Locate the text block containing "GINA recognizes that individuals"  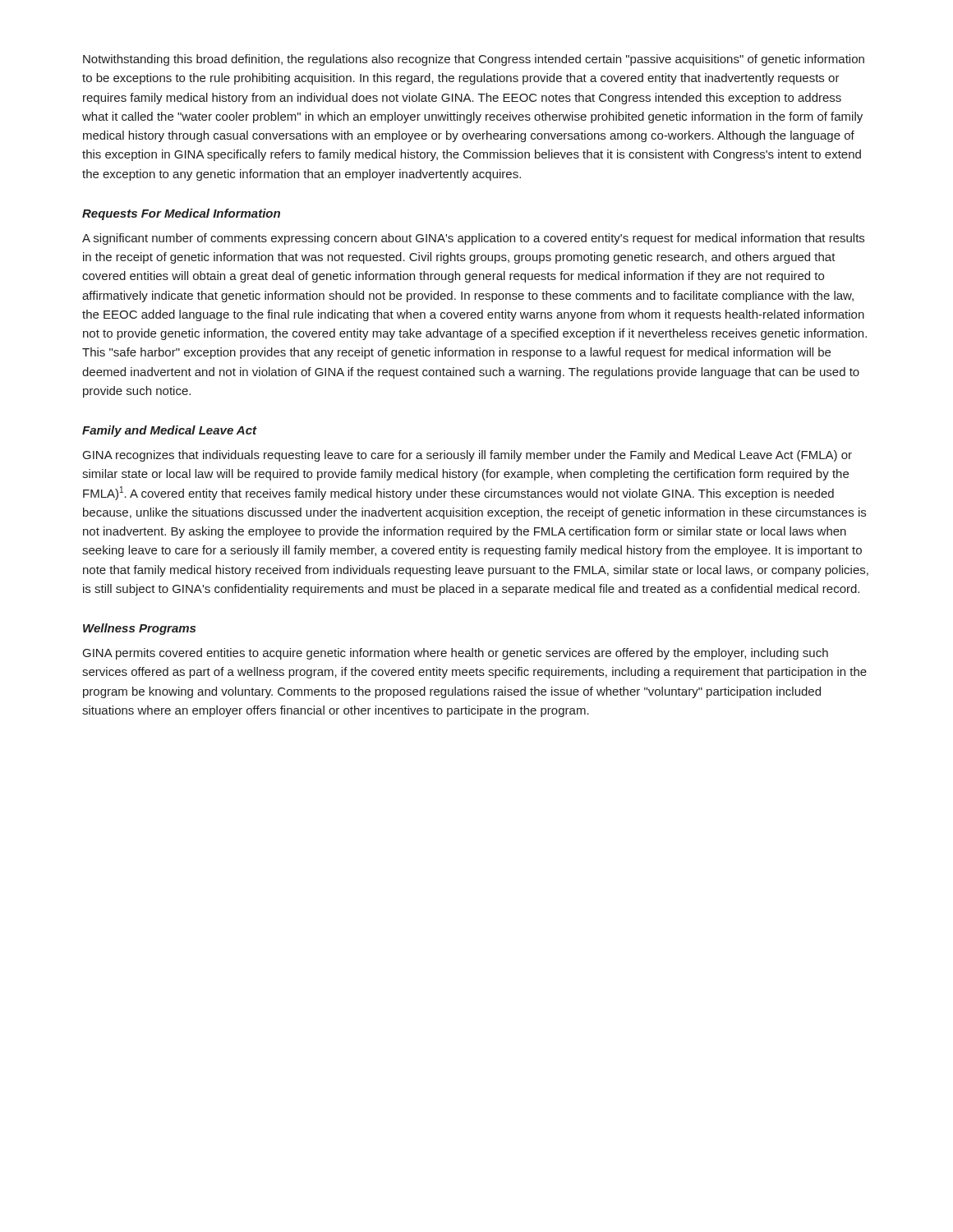point(476,521)
